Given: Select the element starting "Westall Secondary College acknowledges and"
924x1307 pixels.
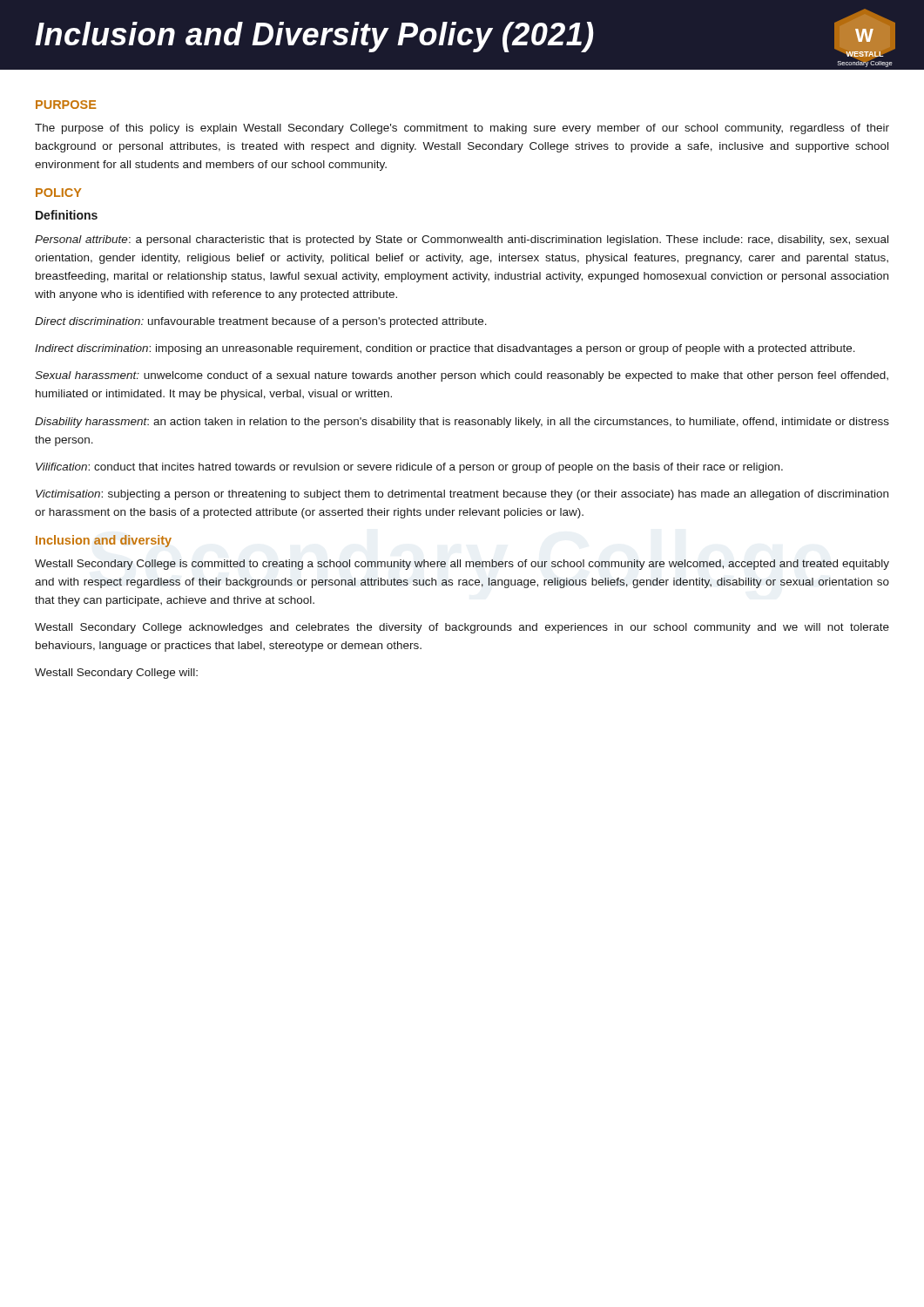Looking at the screenshot, I should (462, 636).
